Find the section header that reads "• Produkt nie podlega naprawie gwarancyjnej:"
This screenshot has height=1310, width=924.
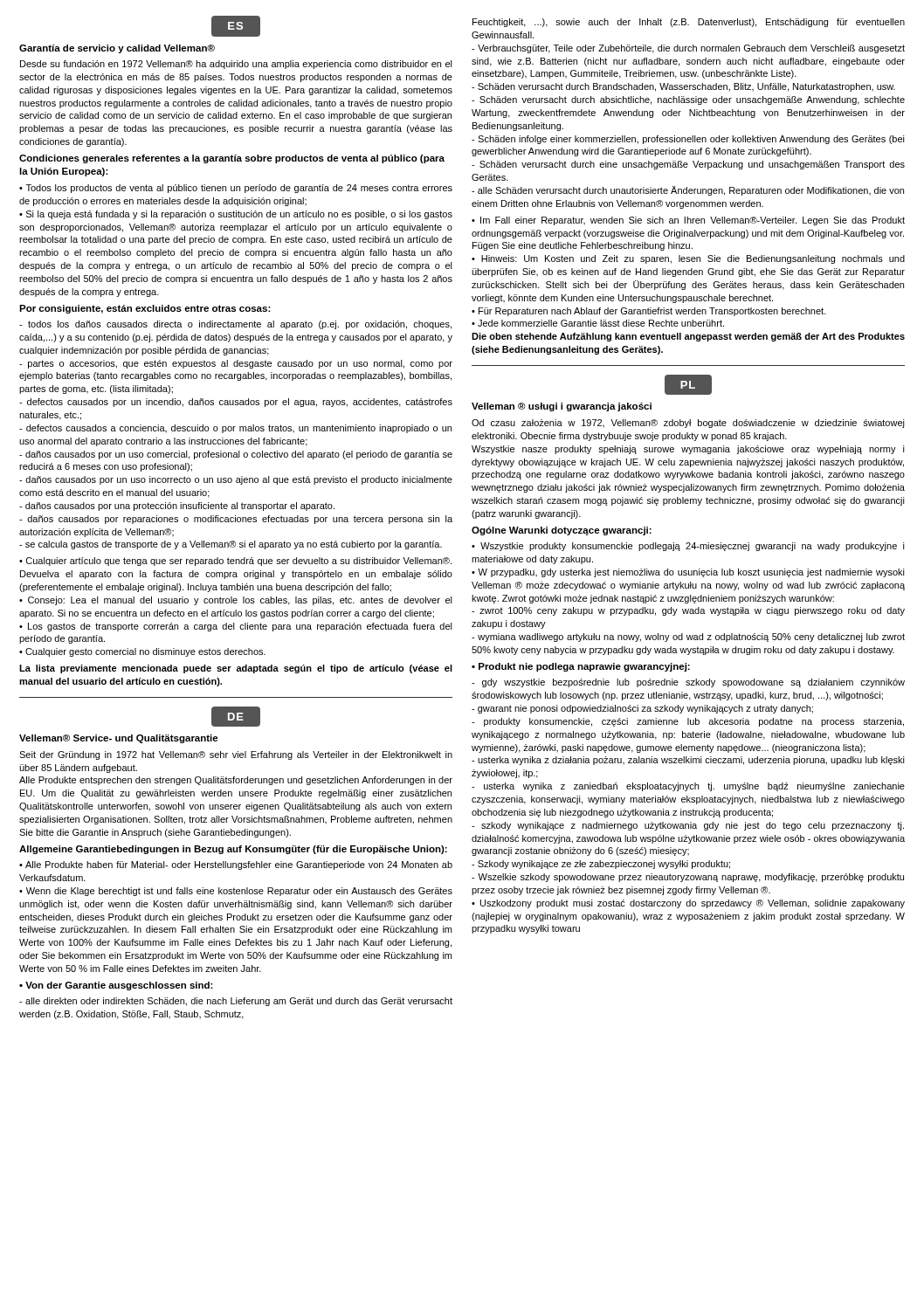[581, 666]
